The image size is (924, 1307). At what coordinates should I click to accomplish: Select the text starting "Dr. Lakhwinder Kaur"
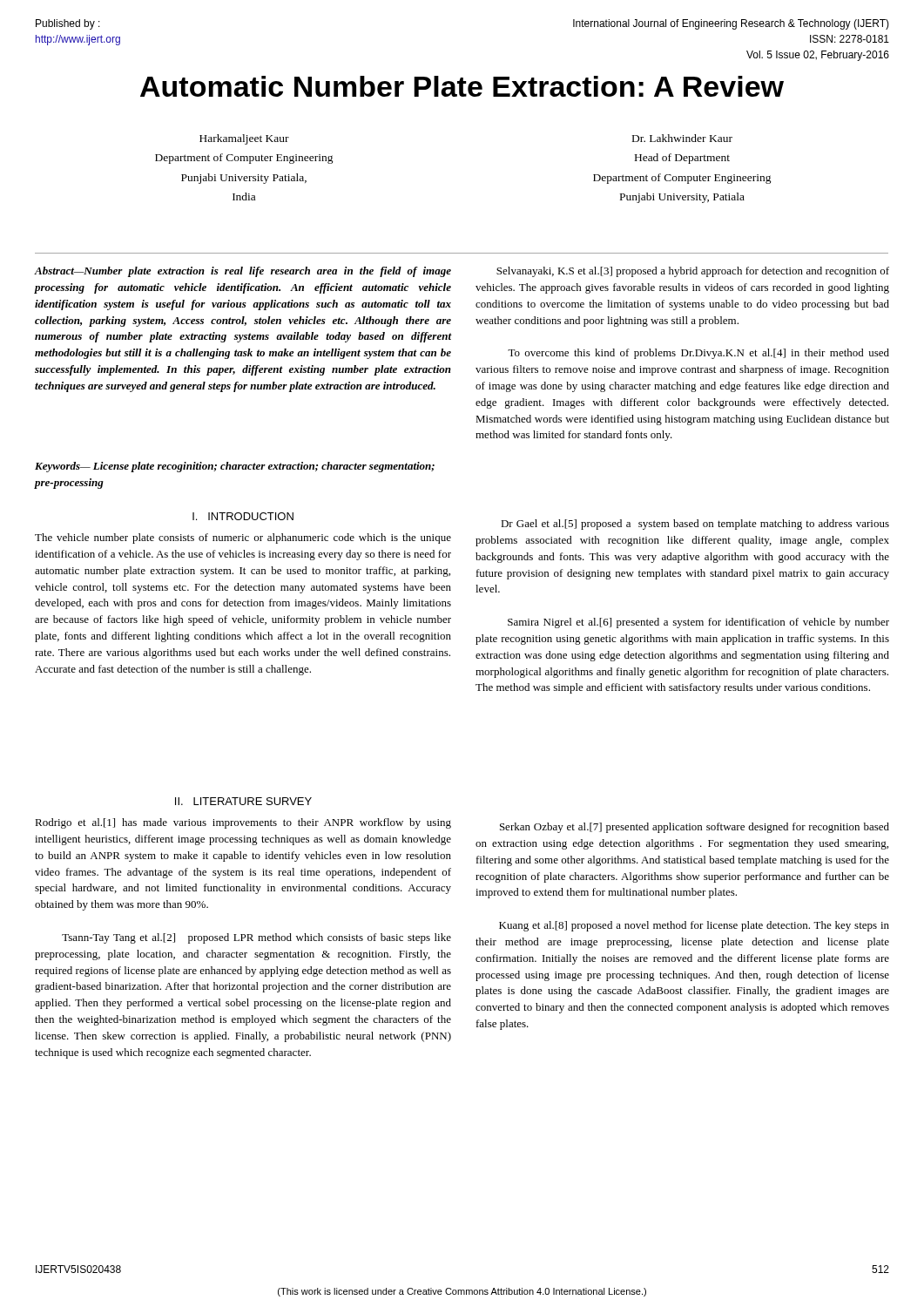(682, 167)
